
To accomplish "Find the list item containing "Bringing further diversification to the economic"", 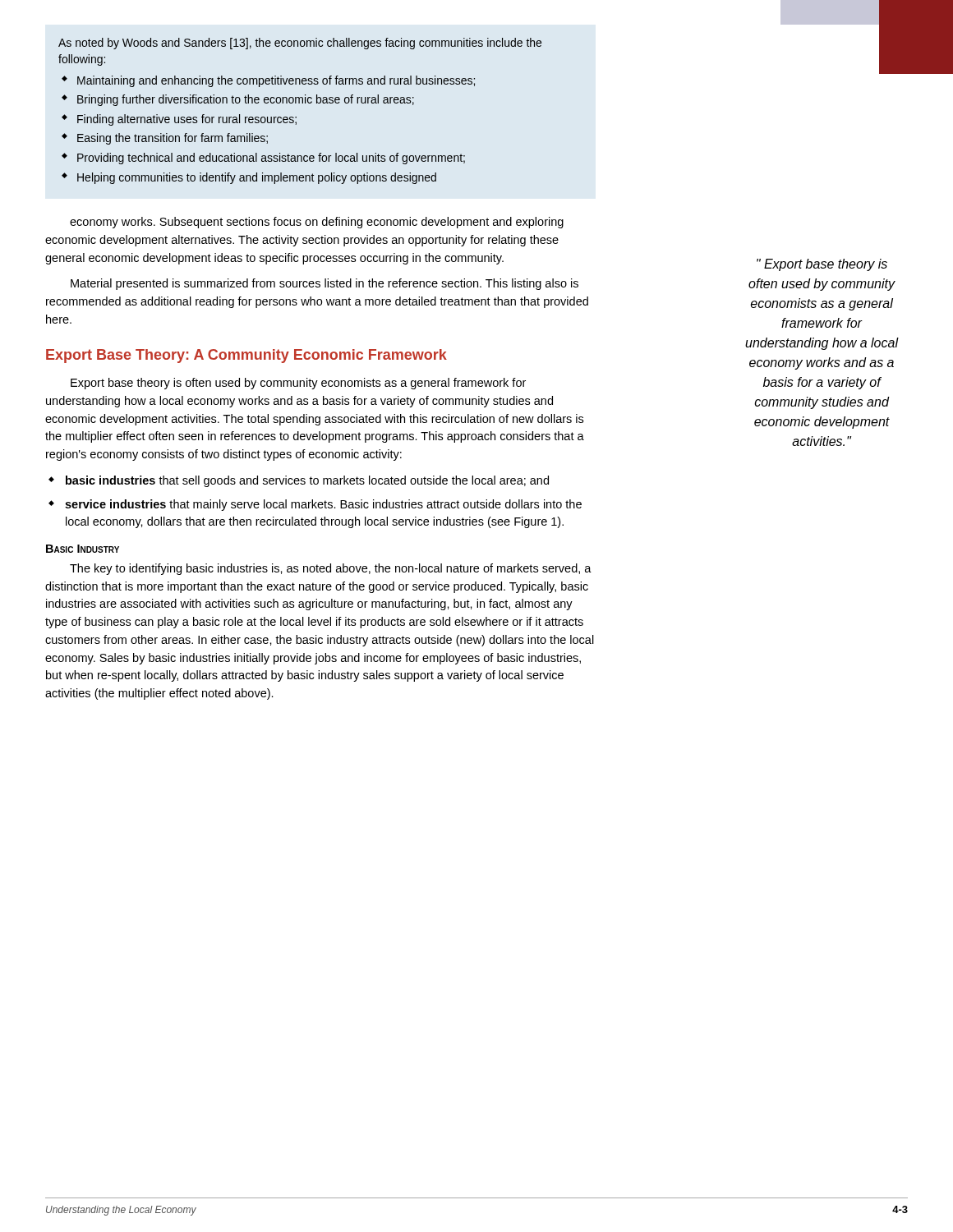I will [x=245, y=100].
